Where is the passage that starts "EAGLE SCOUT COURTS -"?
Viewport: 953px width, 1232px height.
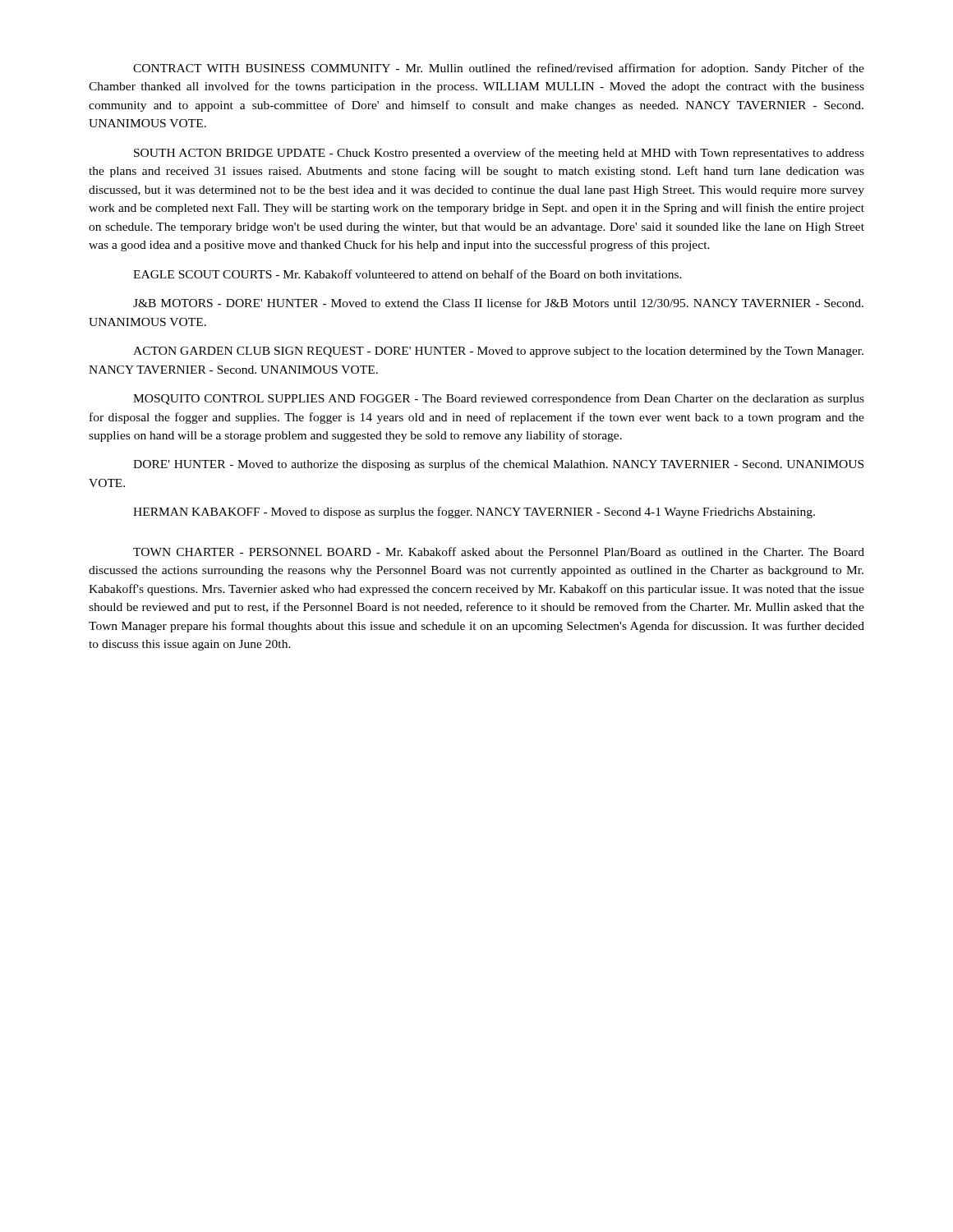[x=476, y=274]
